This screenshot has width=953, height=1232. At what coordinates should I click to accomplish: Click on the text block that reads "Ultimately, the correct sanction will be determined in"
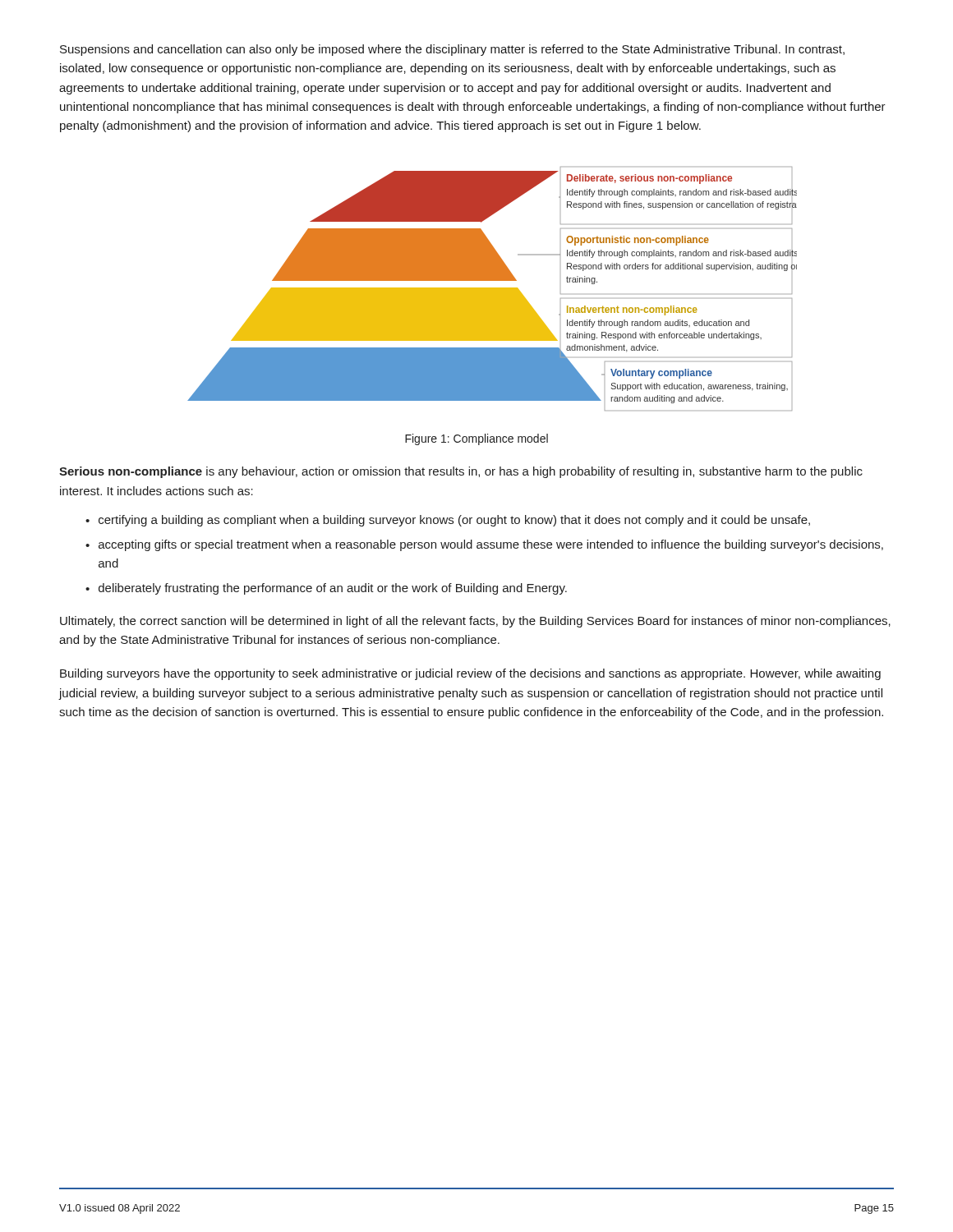tap(475, 630)
